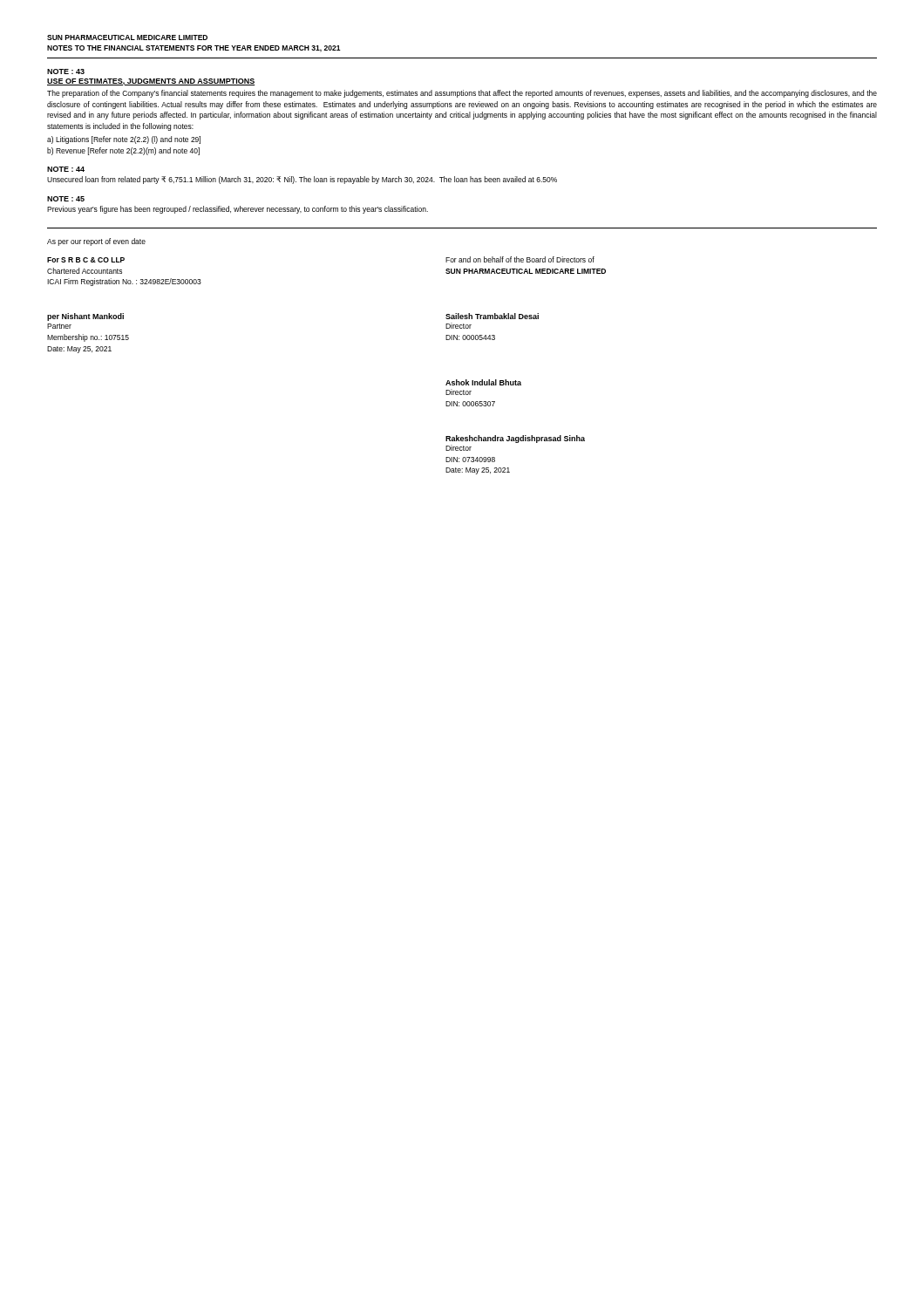Image resolution: width=924 pixels, height=1308 pixels.
Task: Click the passage that begins "For and on behalf of the Board"
Action: click(x=520, y=259)
